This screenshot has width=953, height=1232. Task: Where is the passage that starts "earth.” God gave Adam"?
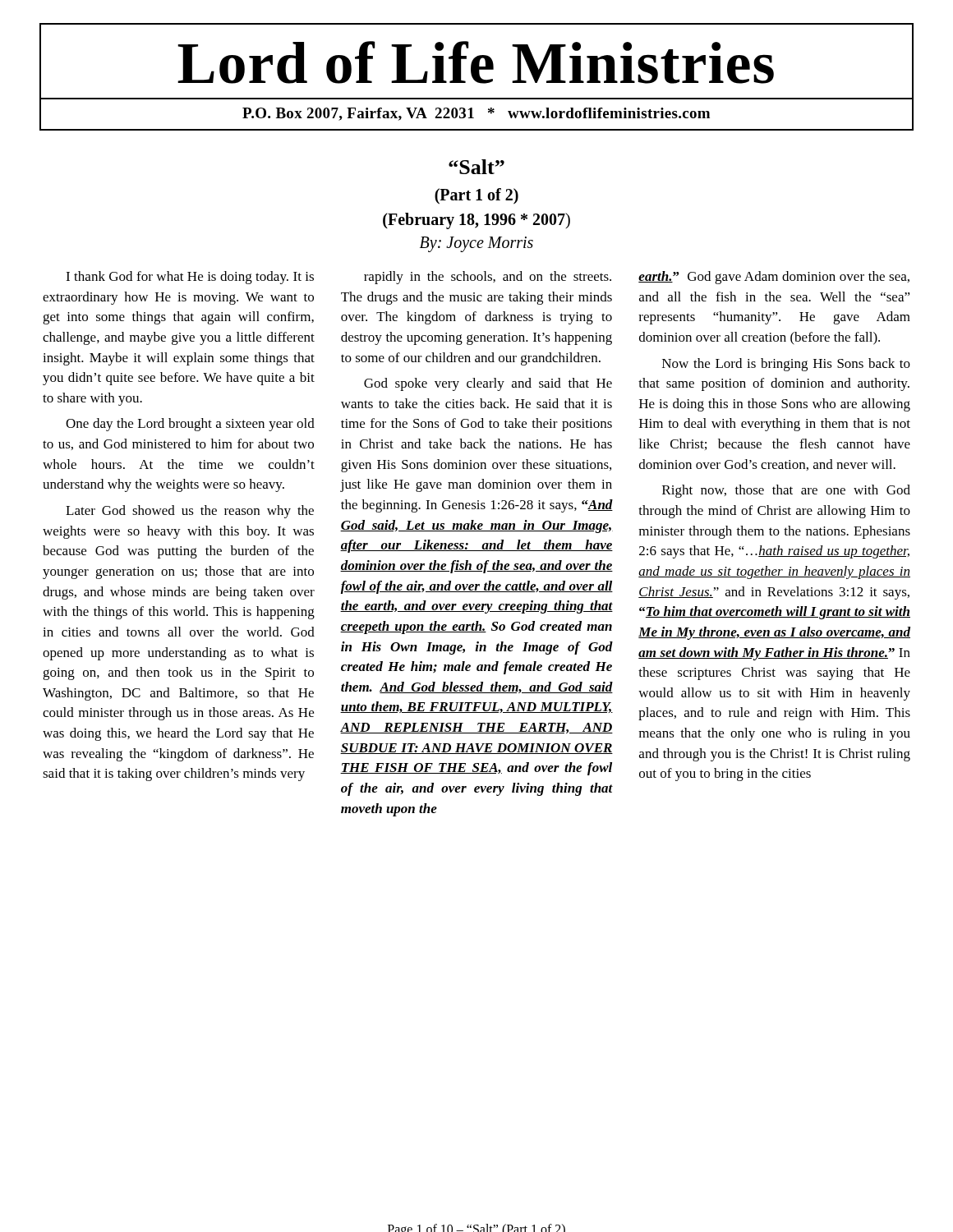pos(774,526)
